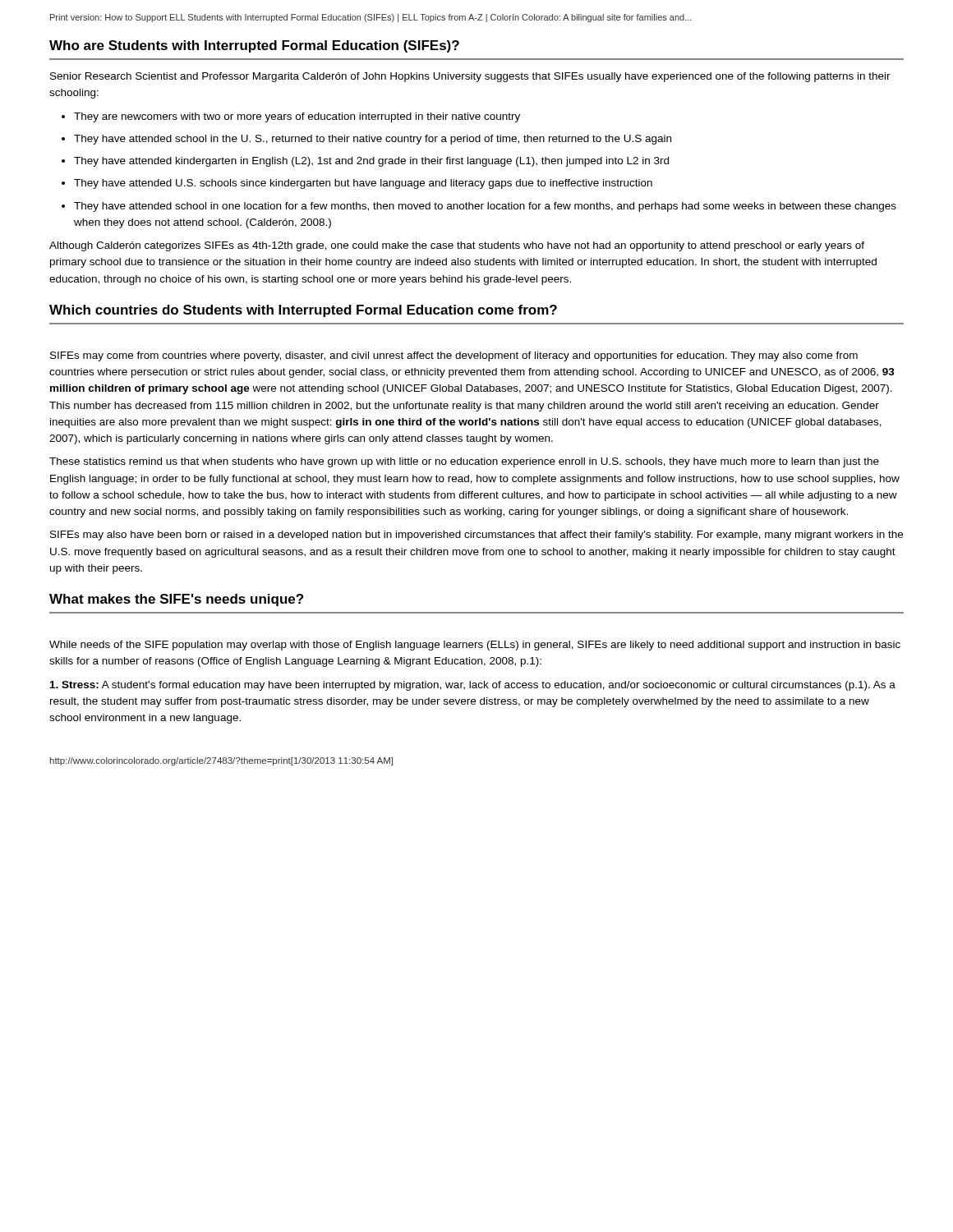
Task: Find the text block containing "Stress: A student's formal education may have"
Action: [472, 701]
